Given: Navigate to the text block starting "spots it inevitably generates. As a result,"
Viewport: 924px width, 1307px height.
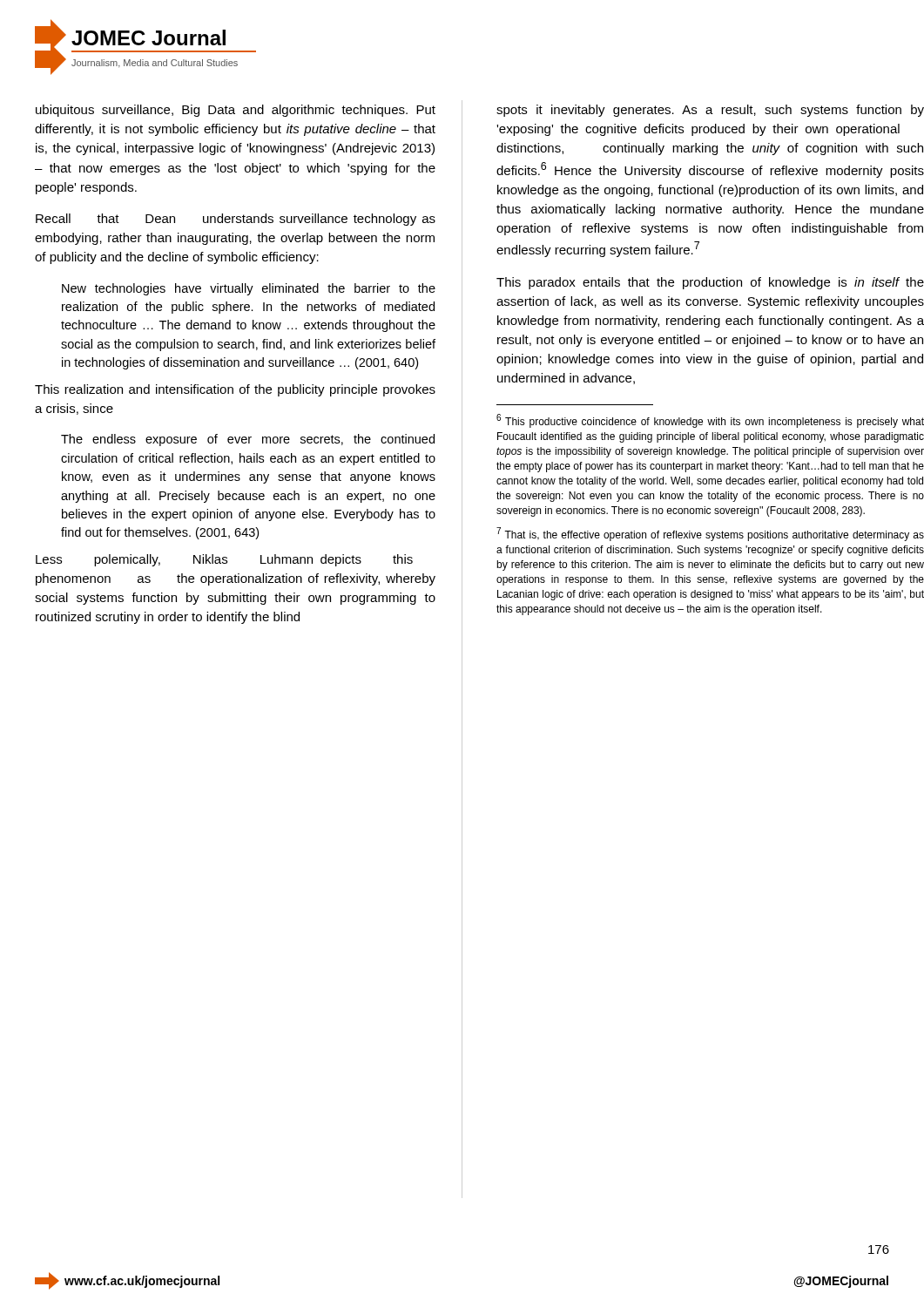Looking at the screenshot, I should point(710,180).
